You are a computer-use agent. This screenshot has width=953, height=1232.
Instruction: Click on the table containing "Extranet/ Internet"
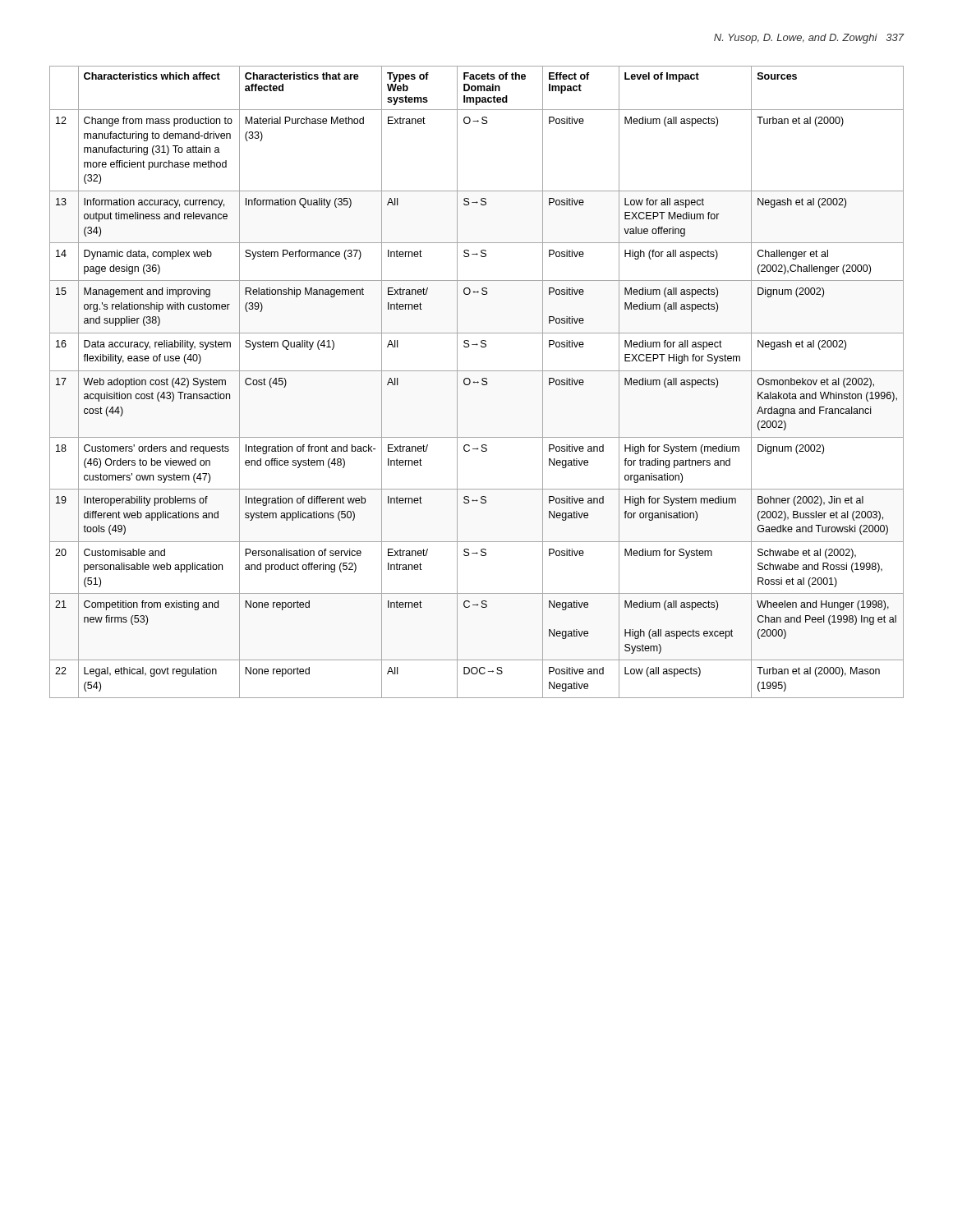pos(476,632)
